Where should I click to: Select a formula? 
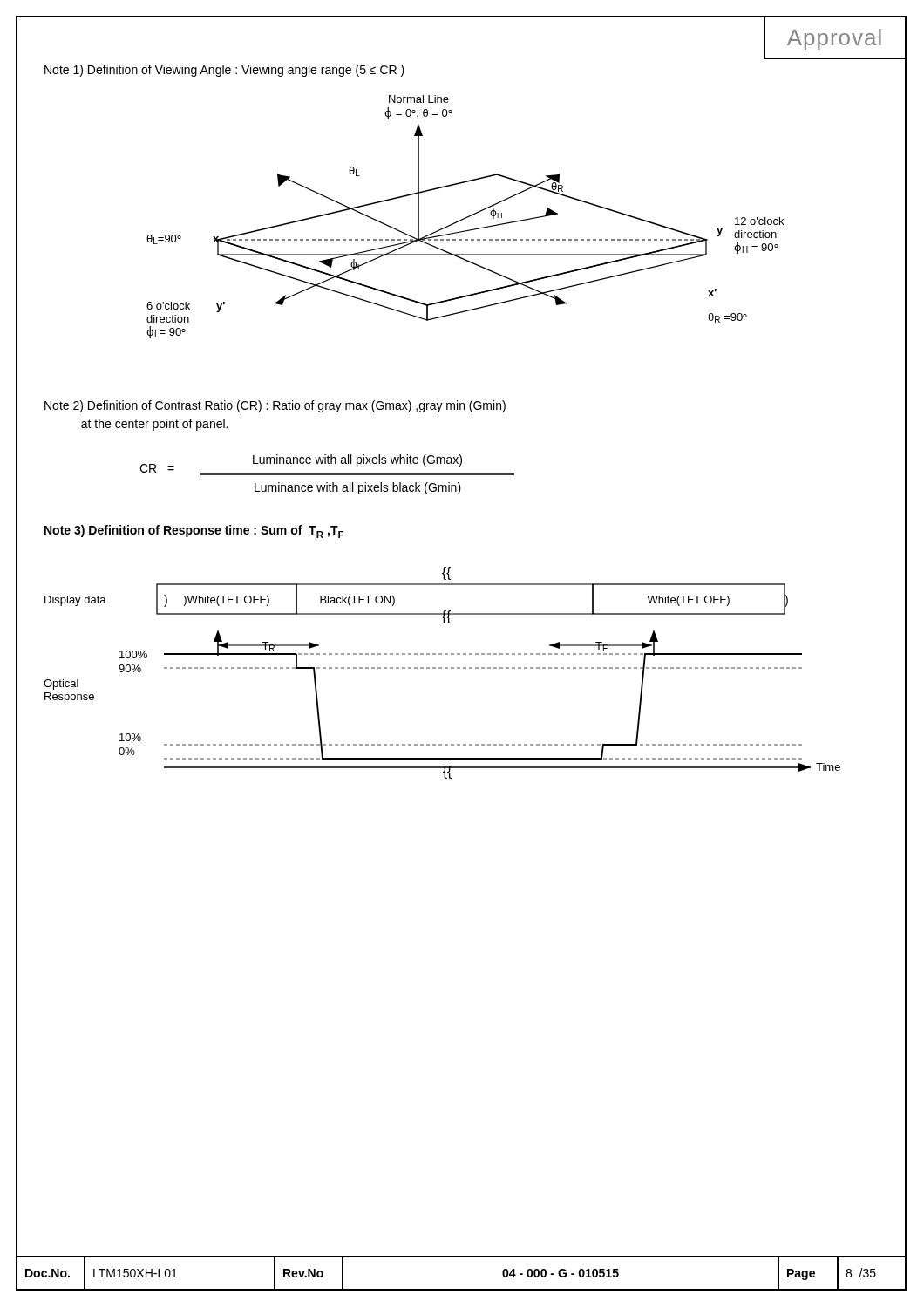click(x=366, y=473)
